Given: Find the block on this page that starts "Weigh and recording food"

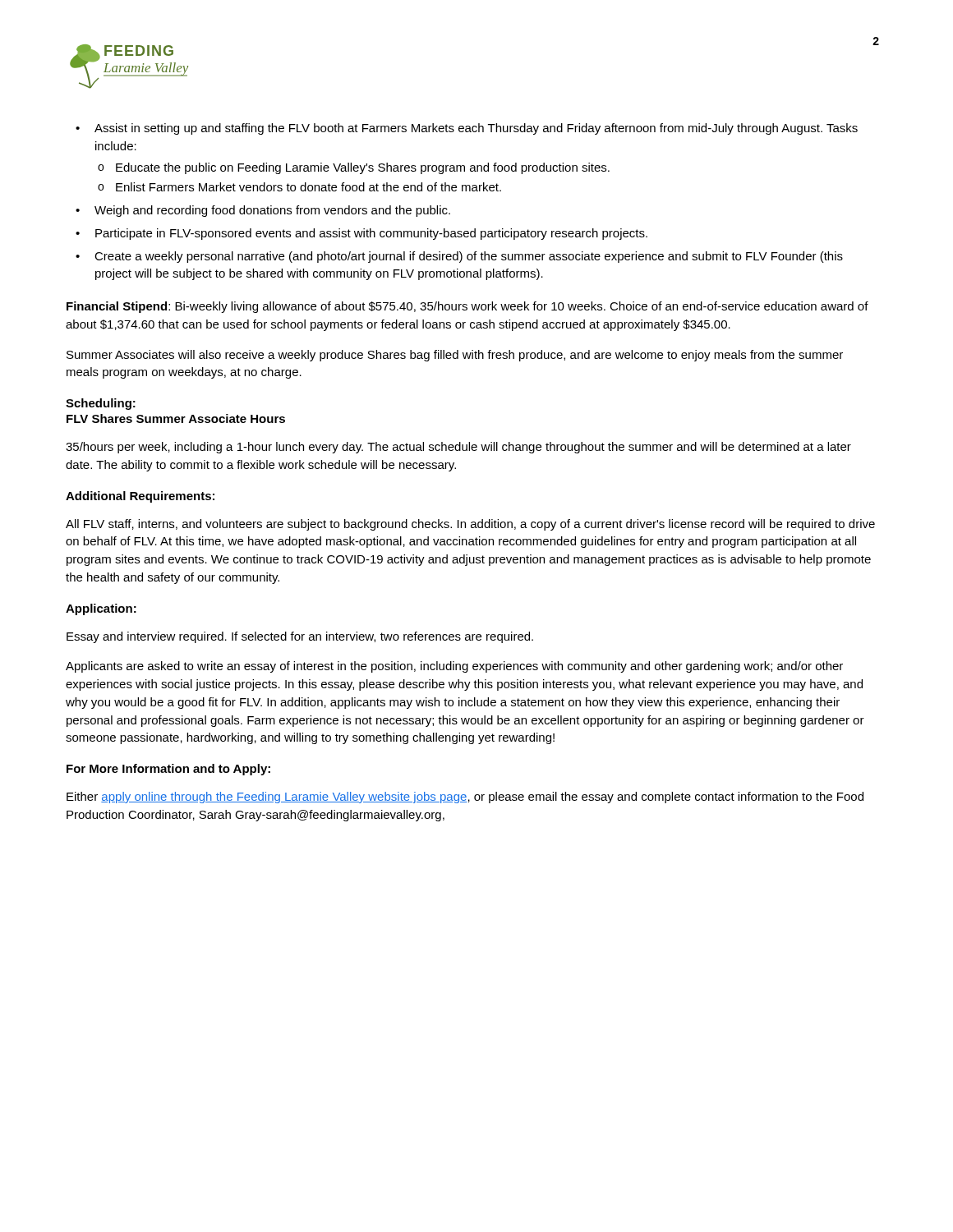Looking at the screenshot, I should pos(273,210).
